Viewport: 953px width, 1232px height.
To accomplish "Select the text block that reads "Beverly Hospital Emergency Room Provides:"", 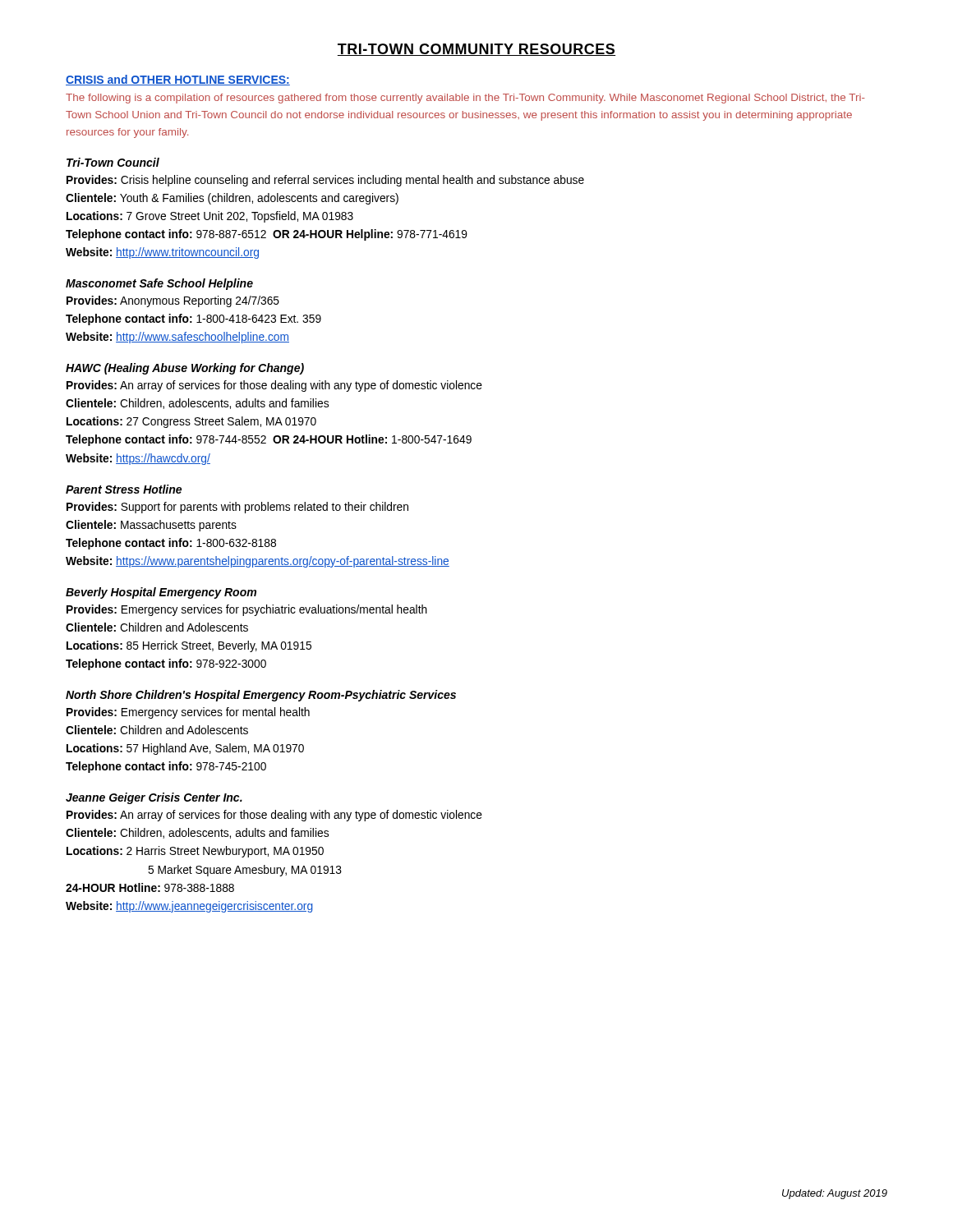I will (161, 593).
